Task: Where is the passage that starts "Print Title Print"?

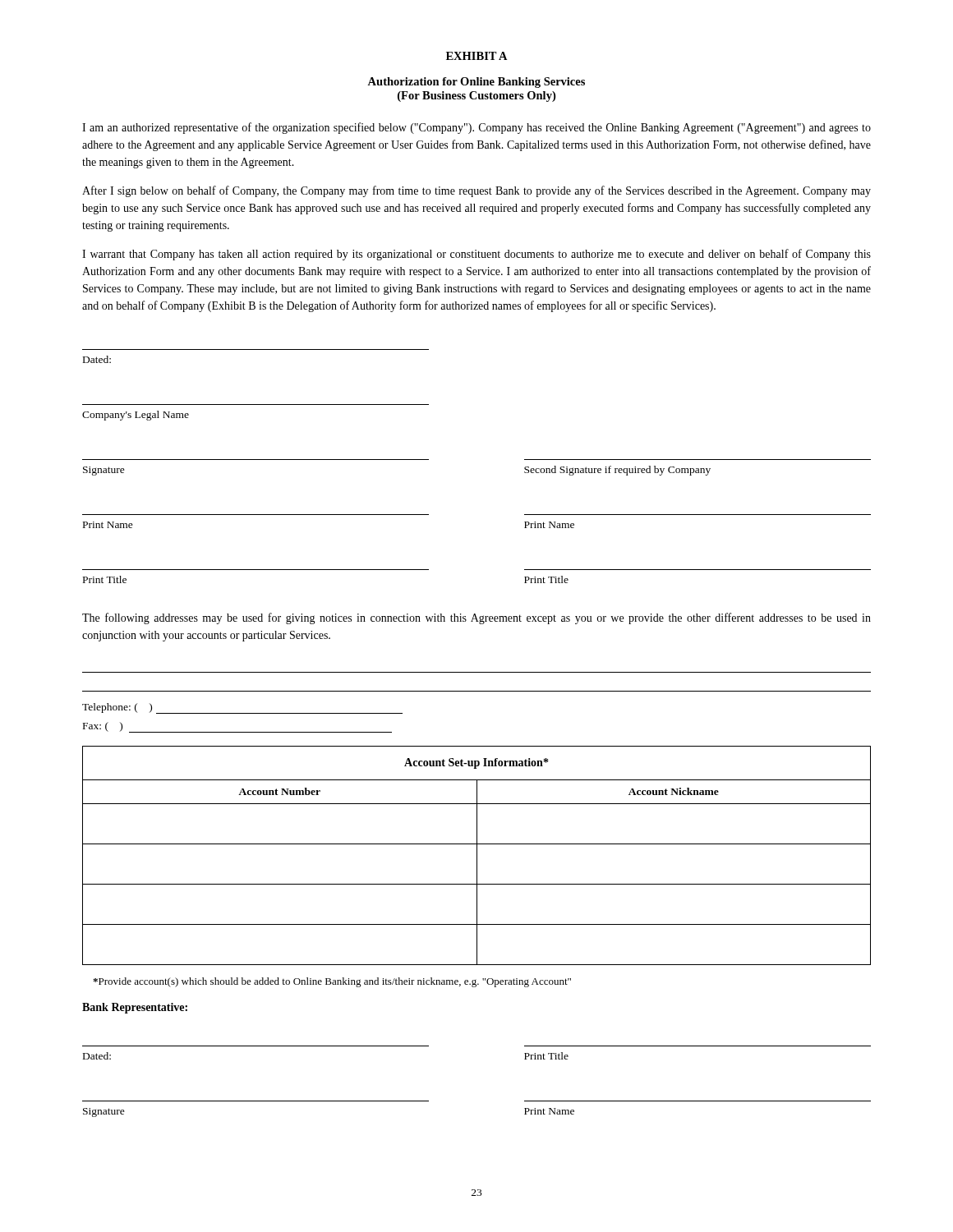Action: (102, 579)
